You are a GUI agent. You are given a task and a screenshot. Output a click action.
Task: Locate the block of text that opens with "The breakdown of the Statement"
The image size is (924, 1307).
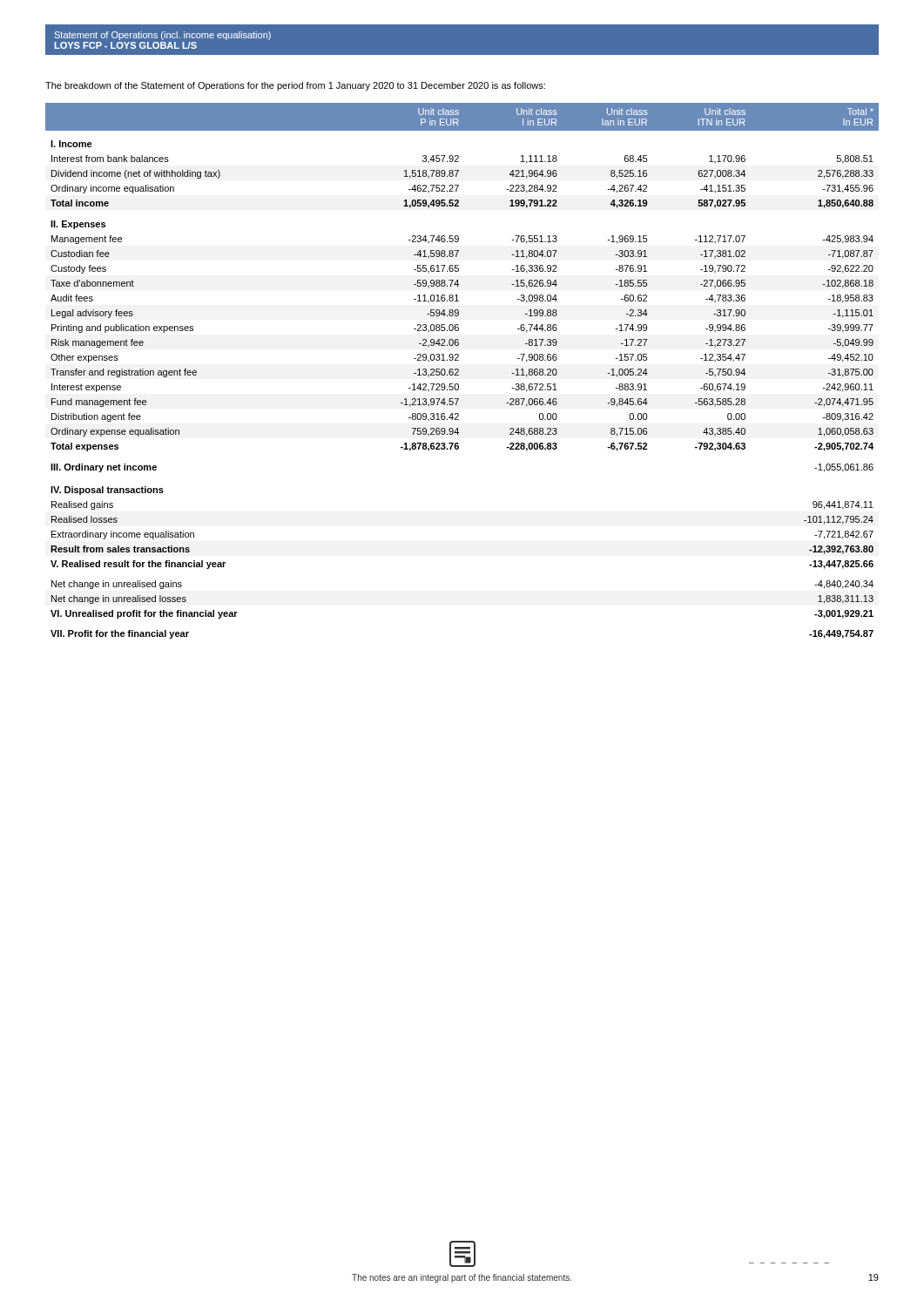(x=296, y=85)
